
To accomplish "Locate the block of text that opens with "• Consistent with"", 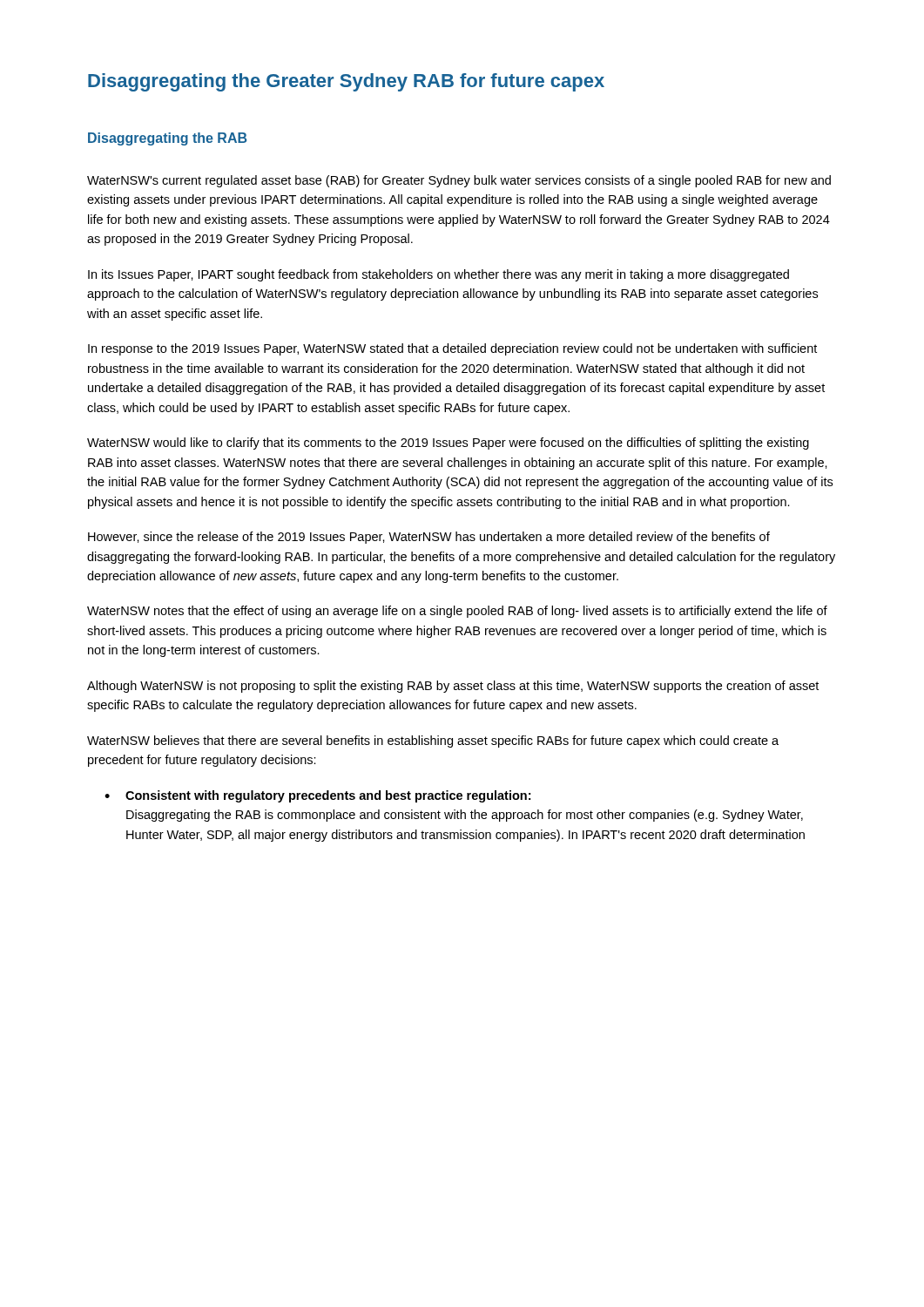I will [471, 815].
